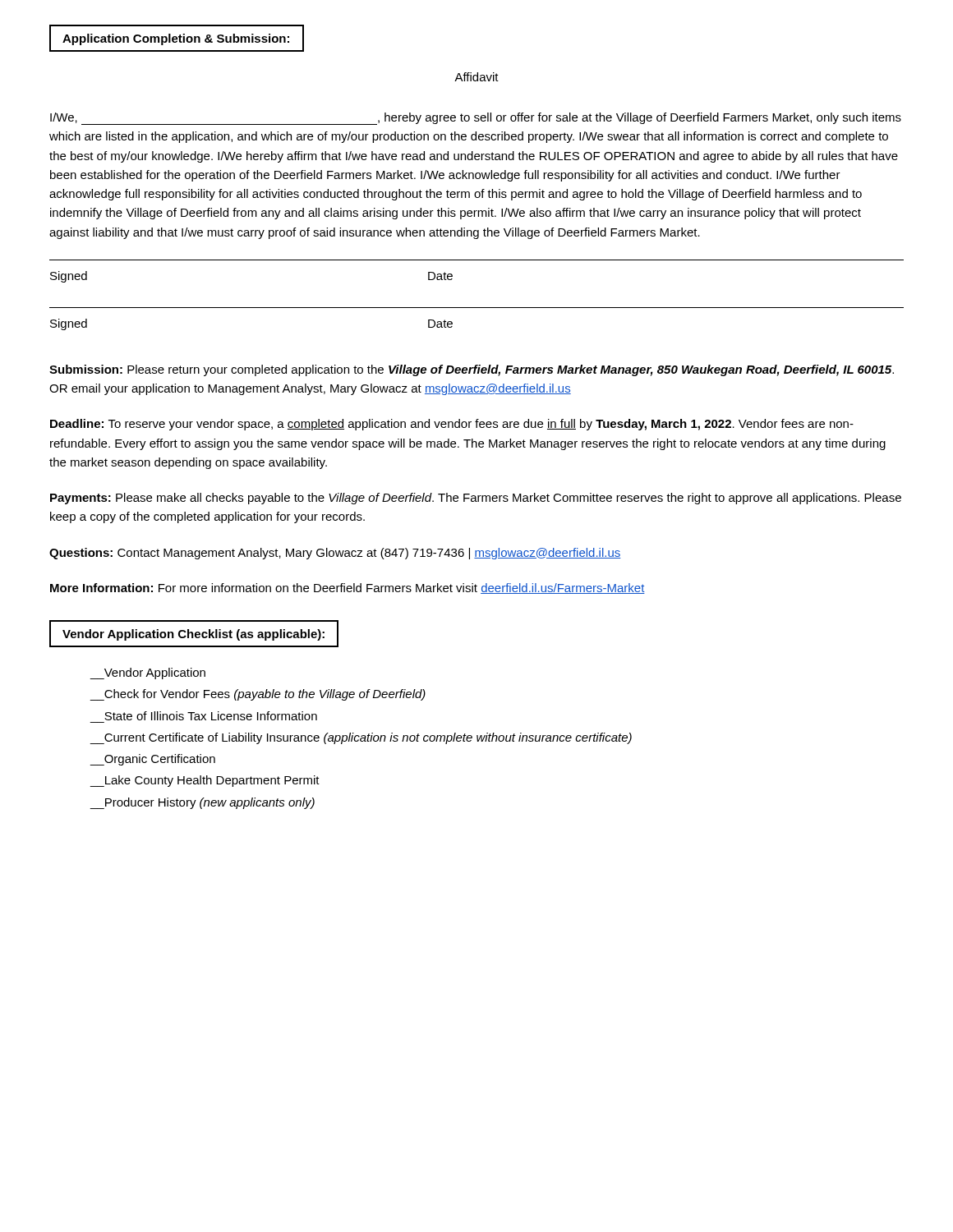This screenshot has width=953, height=1232.
Task: Click the section header that begins "Vendor Application Checklist"
Action: point(194,634)
